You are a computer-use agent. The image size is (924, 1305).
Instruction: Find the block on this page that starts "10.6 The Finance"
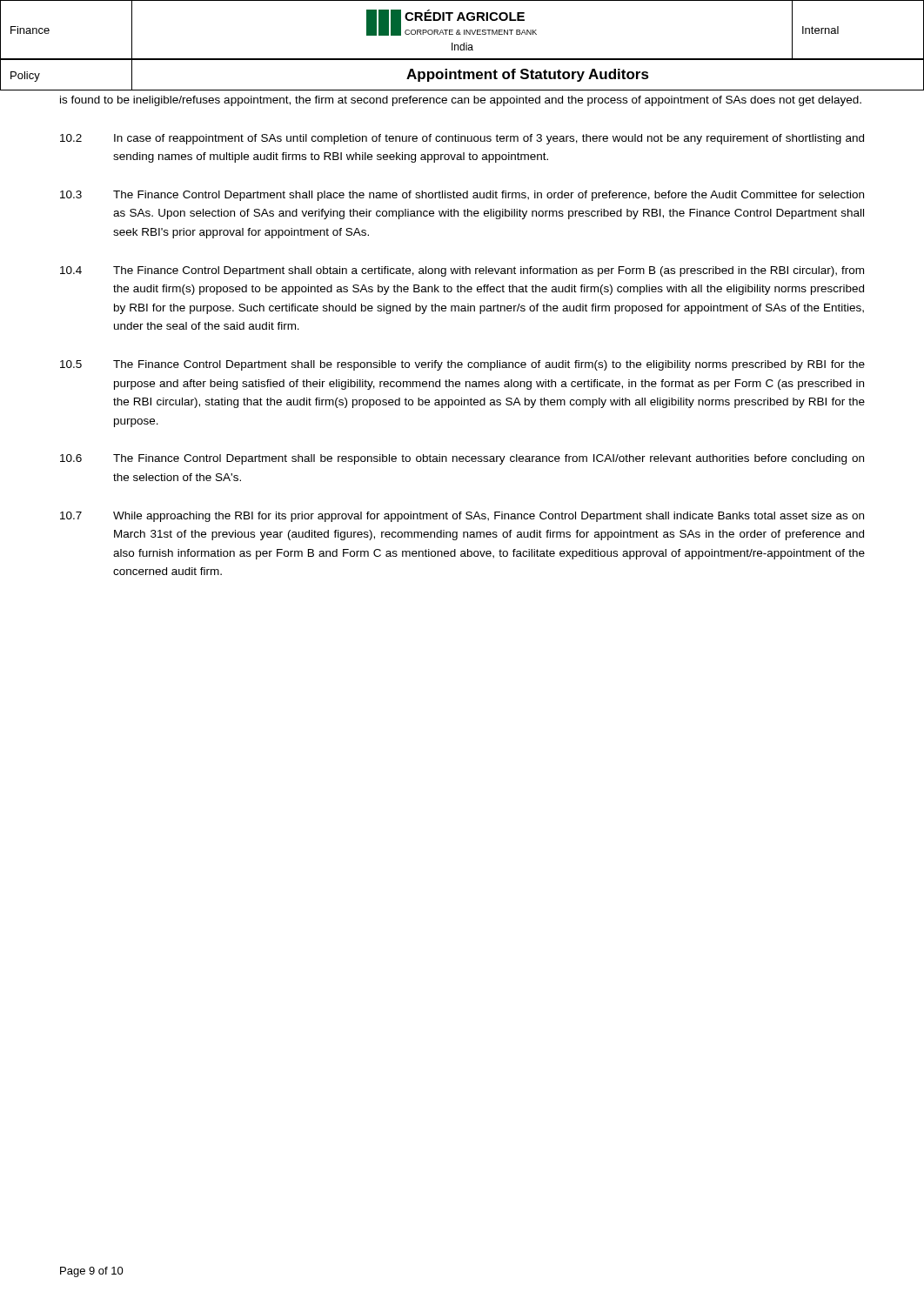(x=462, y=468)
